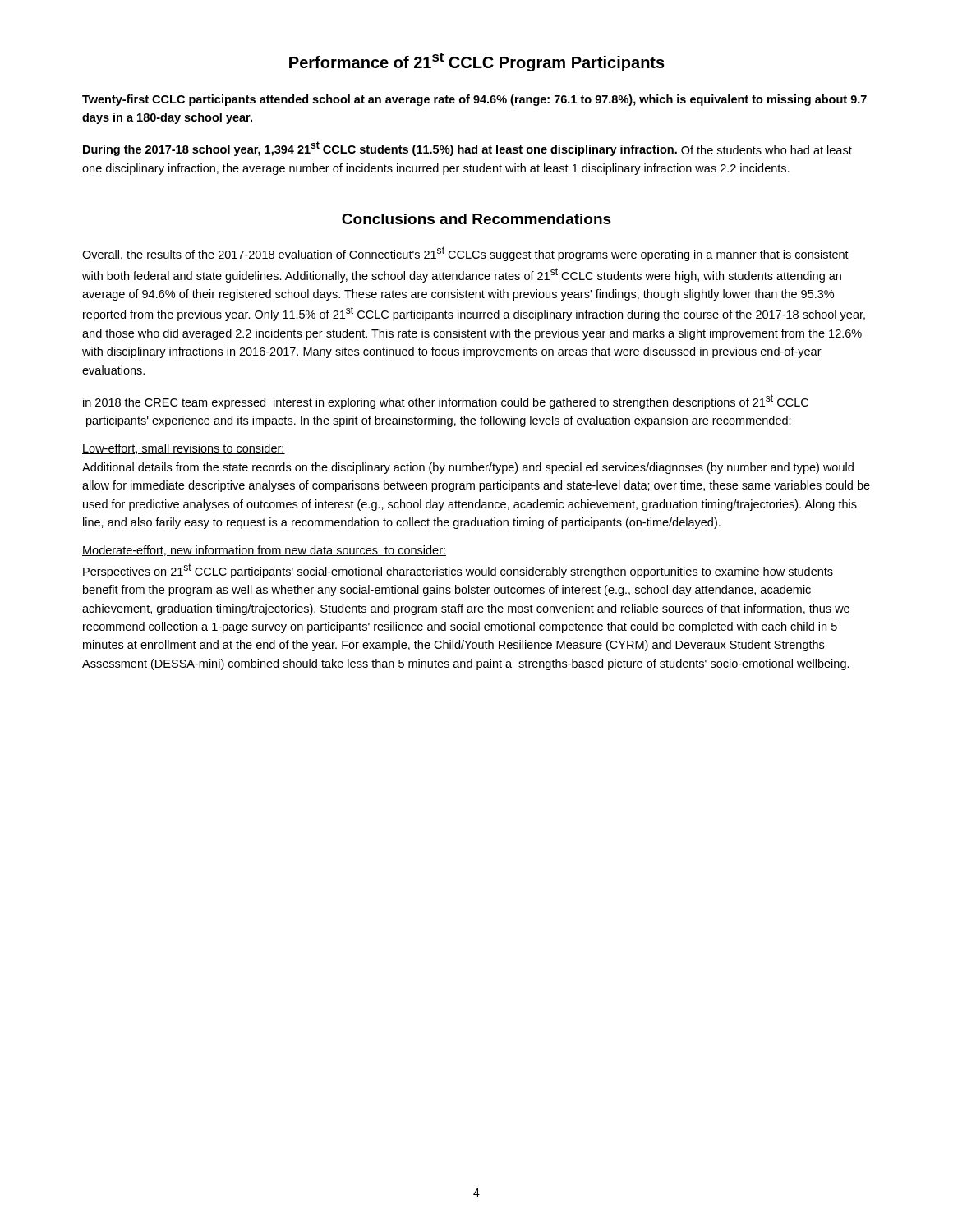Navigate to the passage starting "Low-effort, small revisions"
The height and width of the screenshot is (1232, 953).
pyautogui.click(x=183, y=448)
